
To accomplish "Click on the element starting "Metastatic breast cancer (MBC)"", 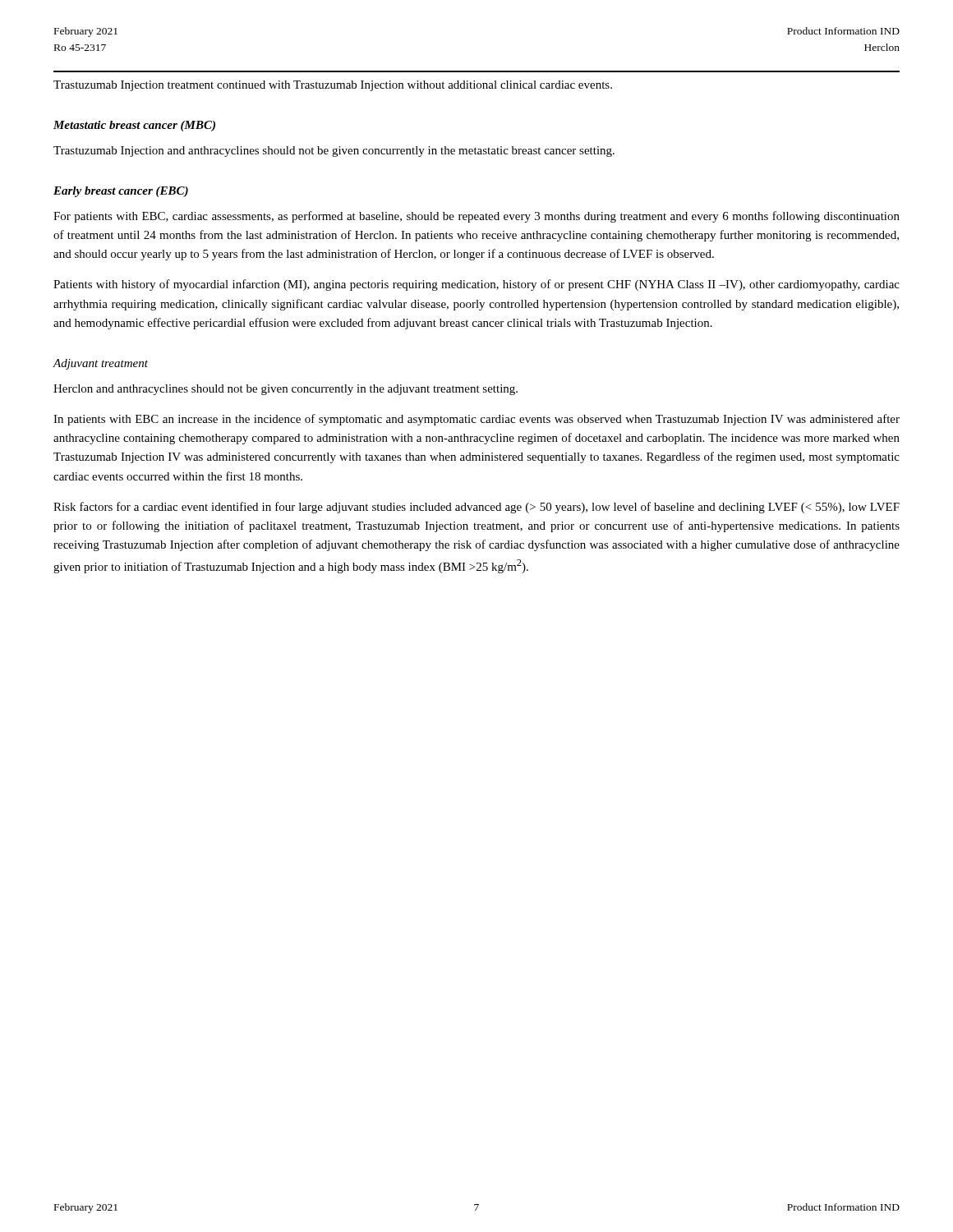I will 135,125.
